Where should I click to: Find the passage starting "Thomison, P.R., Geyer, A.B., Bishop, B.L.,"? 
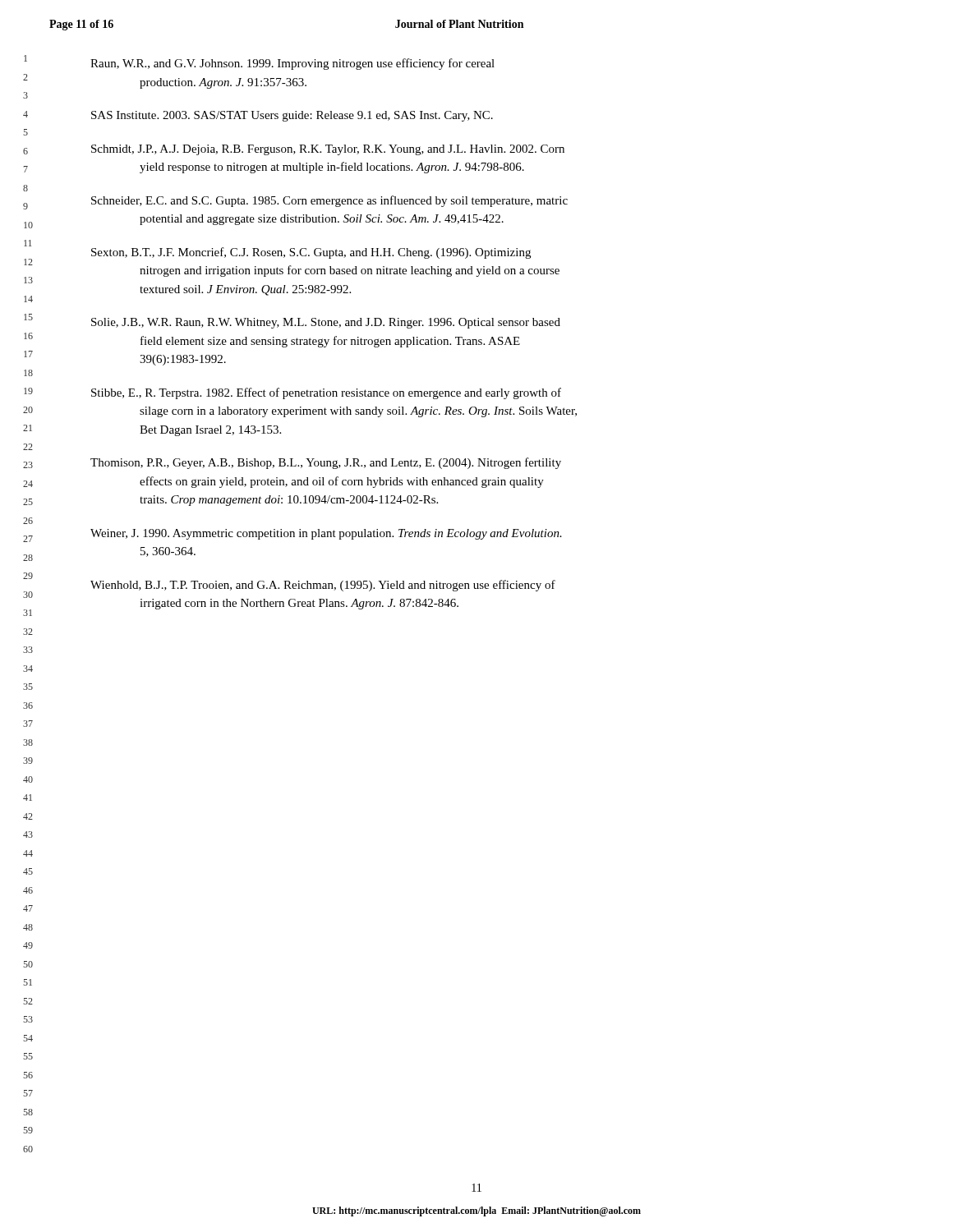tap(476, 481)
